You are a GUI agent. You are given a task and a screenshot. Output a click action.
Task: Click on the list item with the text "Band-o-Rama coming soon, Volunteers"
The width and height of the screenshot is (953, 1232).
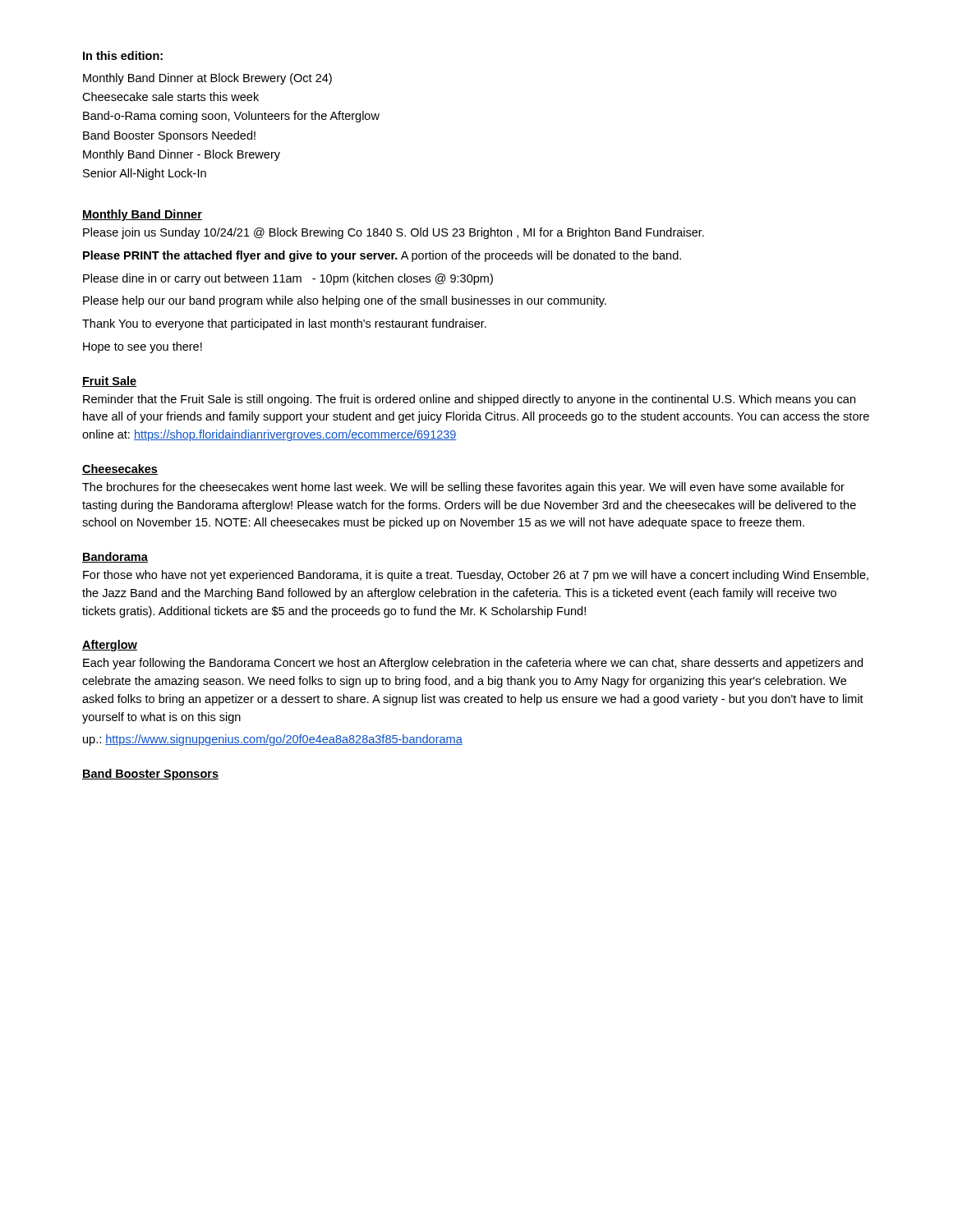click(231, 116)
